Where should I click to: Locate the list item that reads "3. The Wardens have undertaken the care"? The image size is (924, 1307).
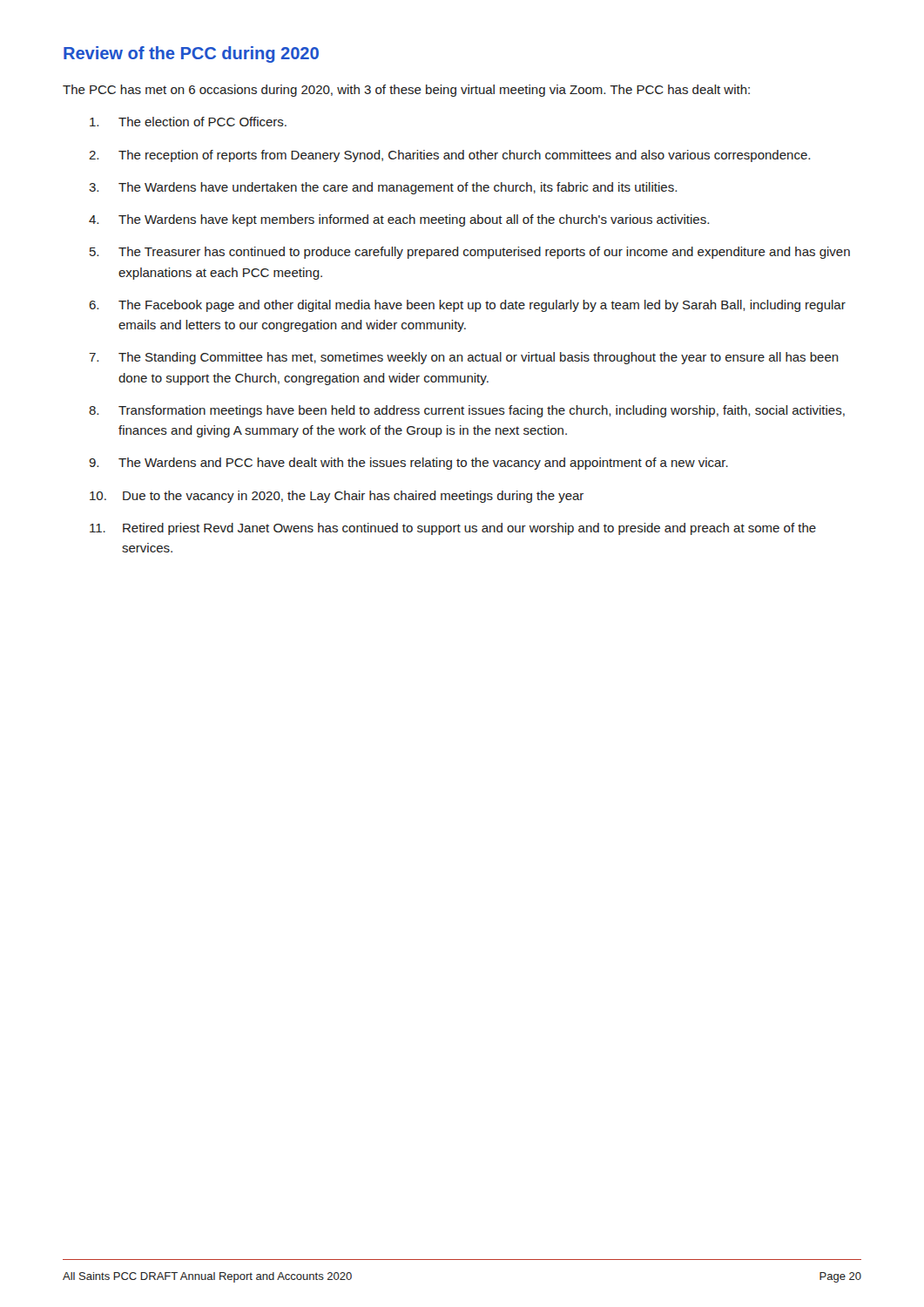[x=475, y=187]
